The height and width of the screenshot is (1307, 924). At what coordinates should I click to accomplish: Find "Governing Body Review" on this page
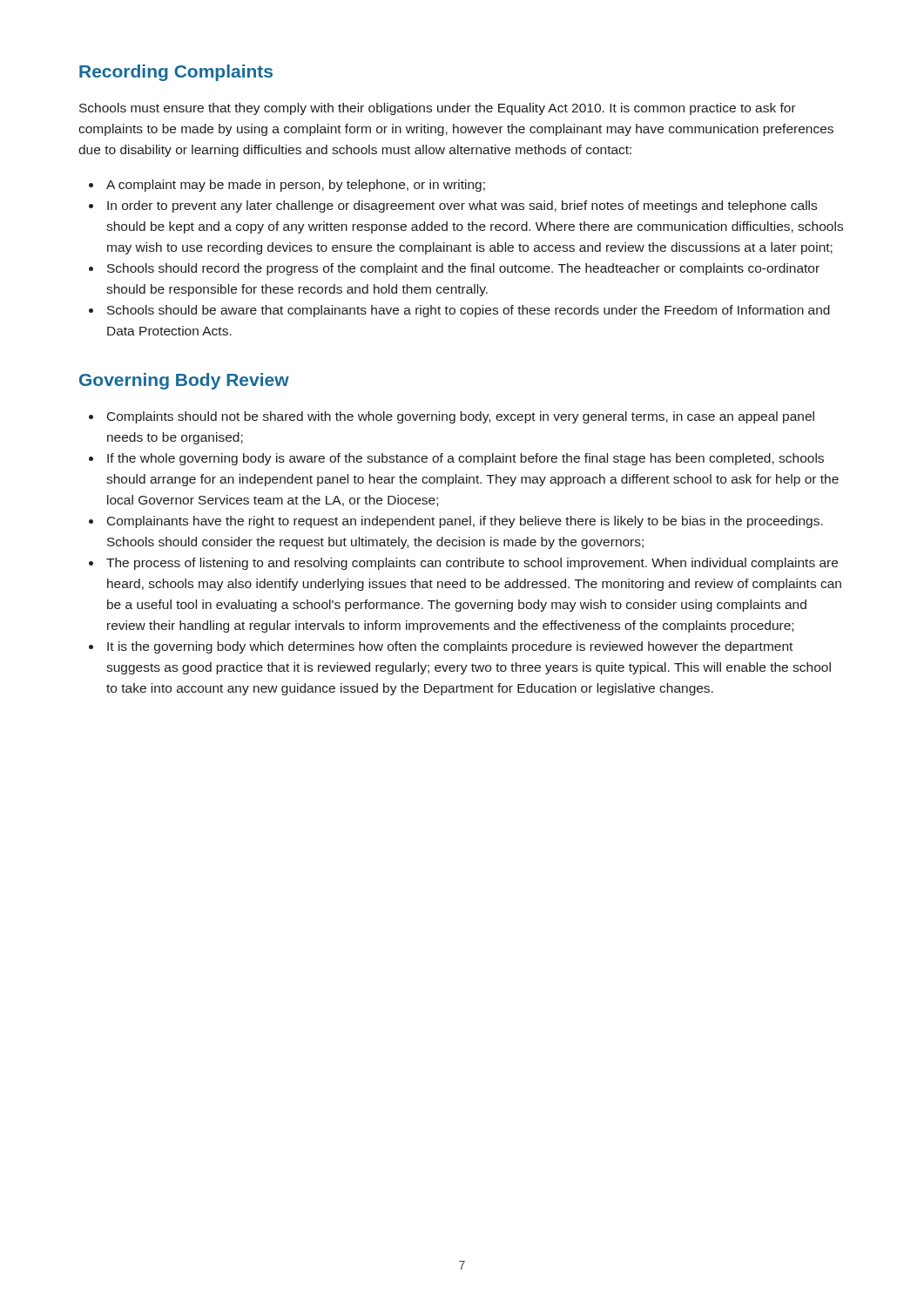[x=184, y=381]
